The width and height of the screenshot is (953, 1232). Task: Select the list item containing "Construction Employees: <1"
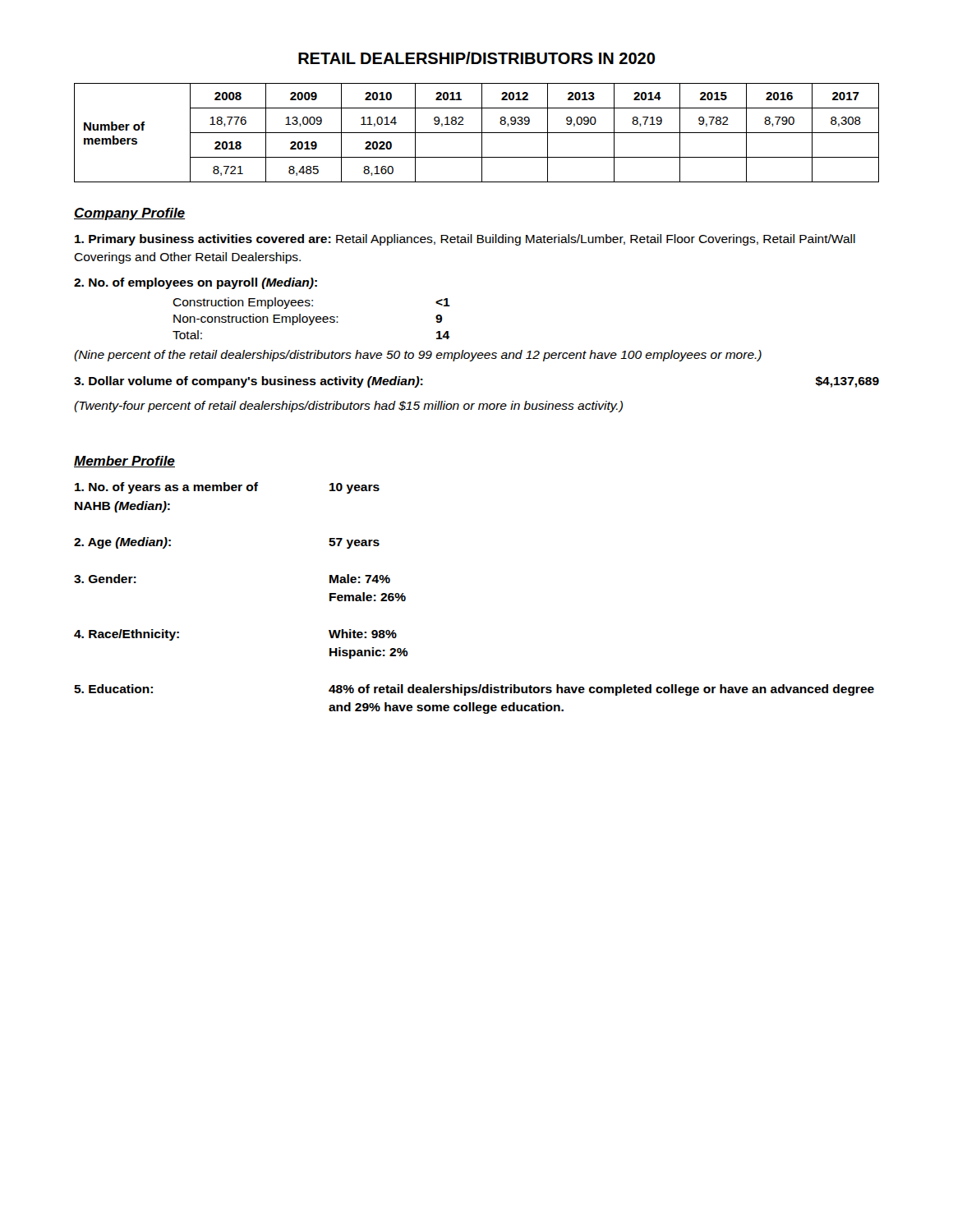click(311, 302)
